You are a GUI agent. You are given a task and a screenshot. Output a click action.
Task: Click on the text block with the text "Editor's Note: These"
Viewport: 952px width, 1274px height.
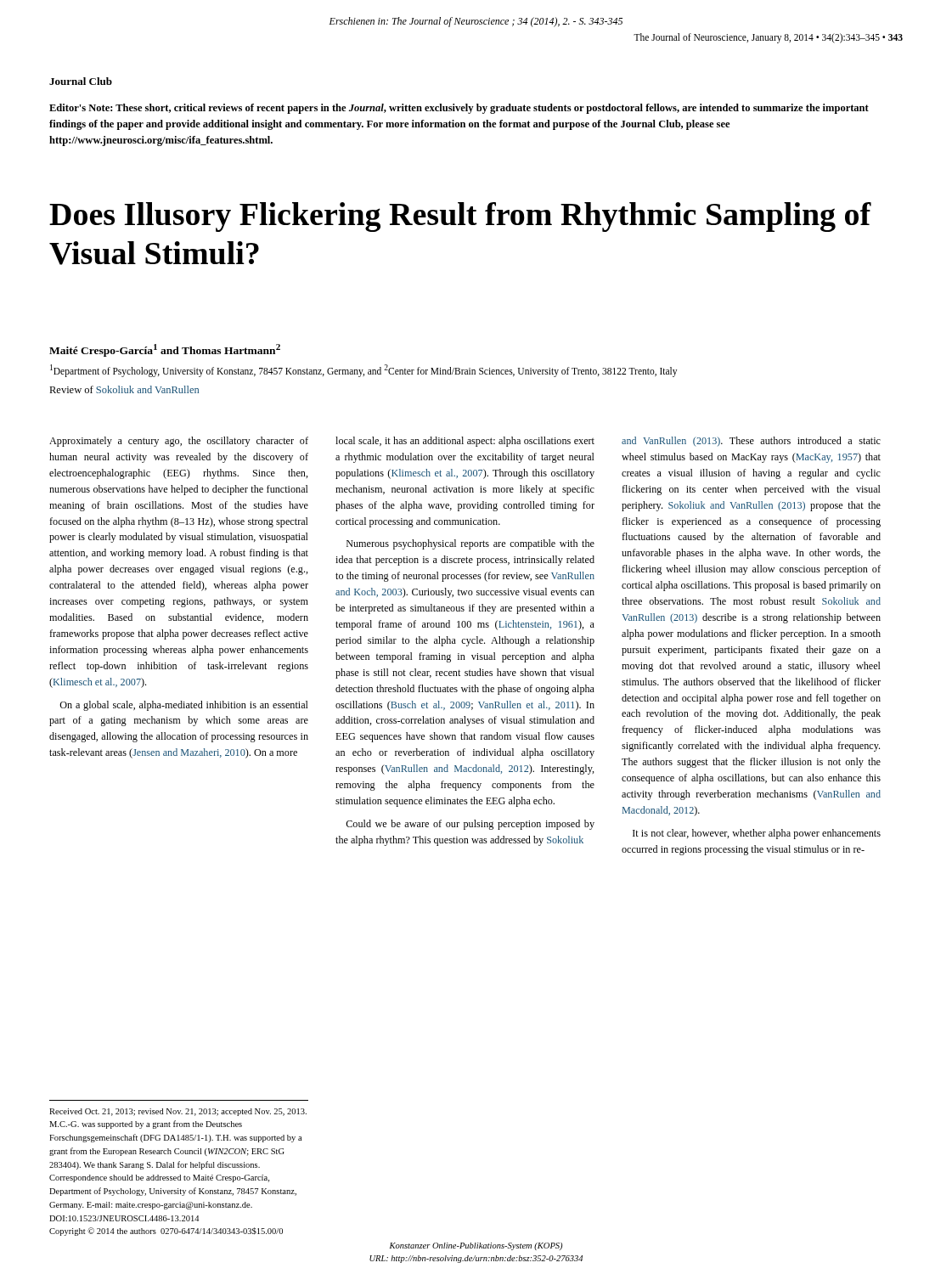[459, 124]
